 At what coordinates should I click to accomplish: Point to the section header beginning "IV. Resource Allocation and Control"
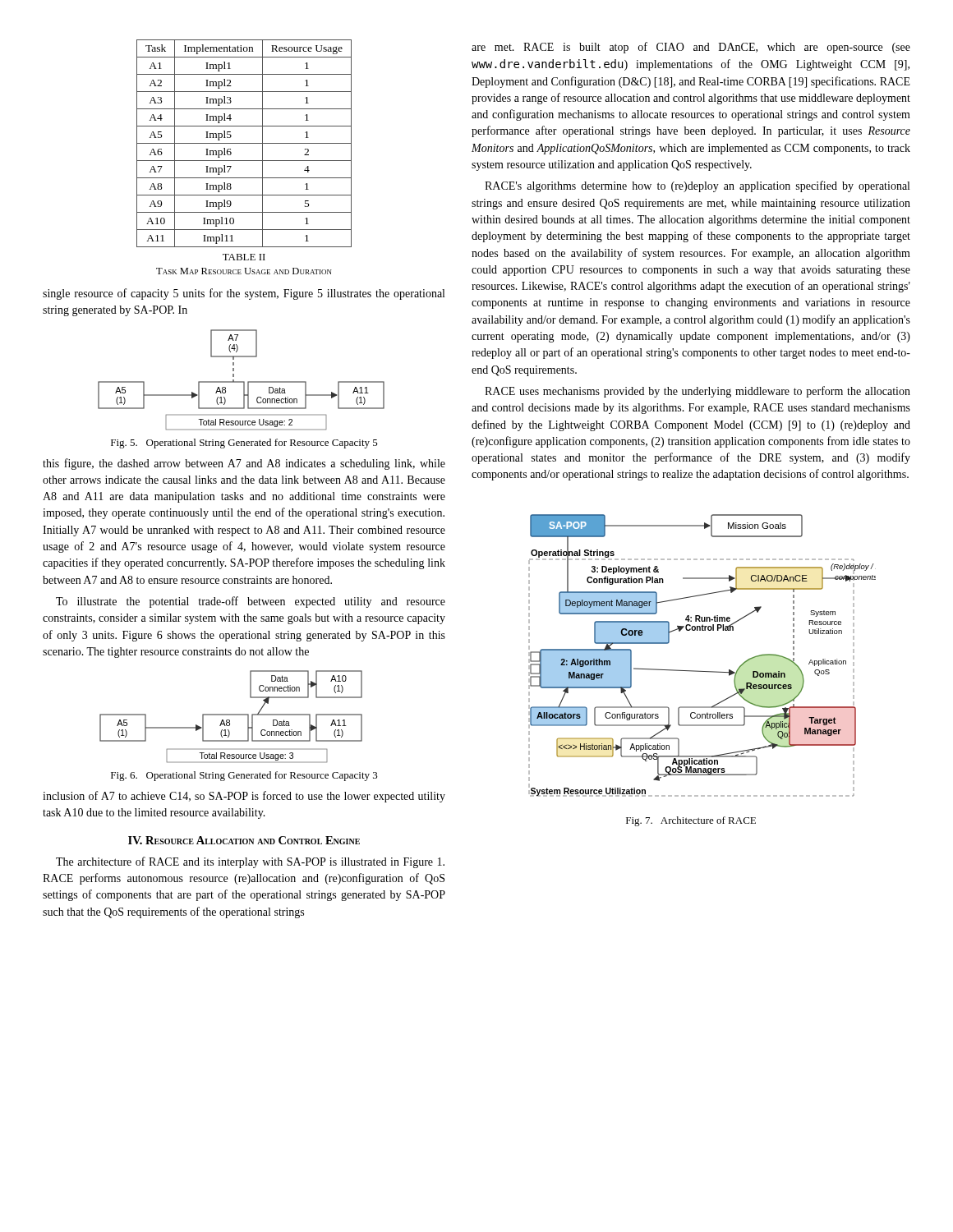[244, 840]
